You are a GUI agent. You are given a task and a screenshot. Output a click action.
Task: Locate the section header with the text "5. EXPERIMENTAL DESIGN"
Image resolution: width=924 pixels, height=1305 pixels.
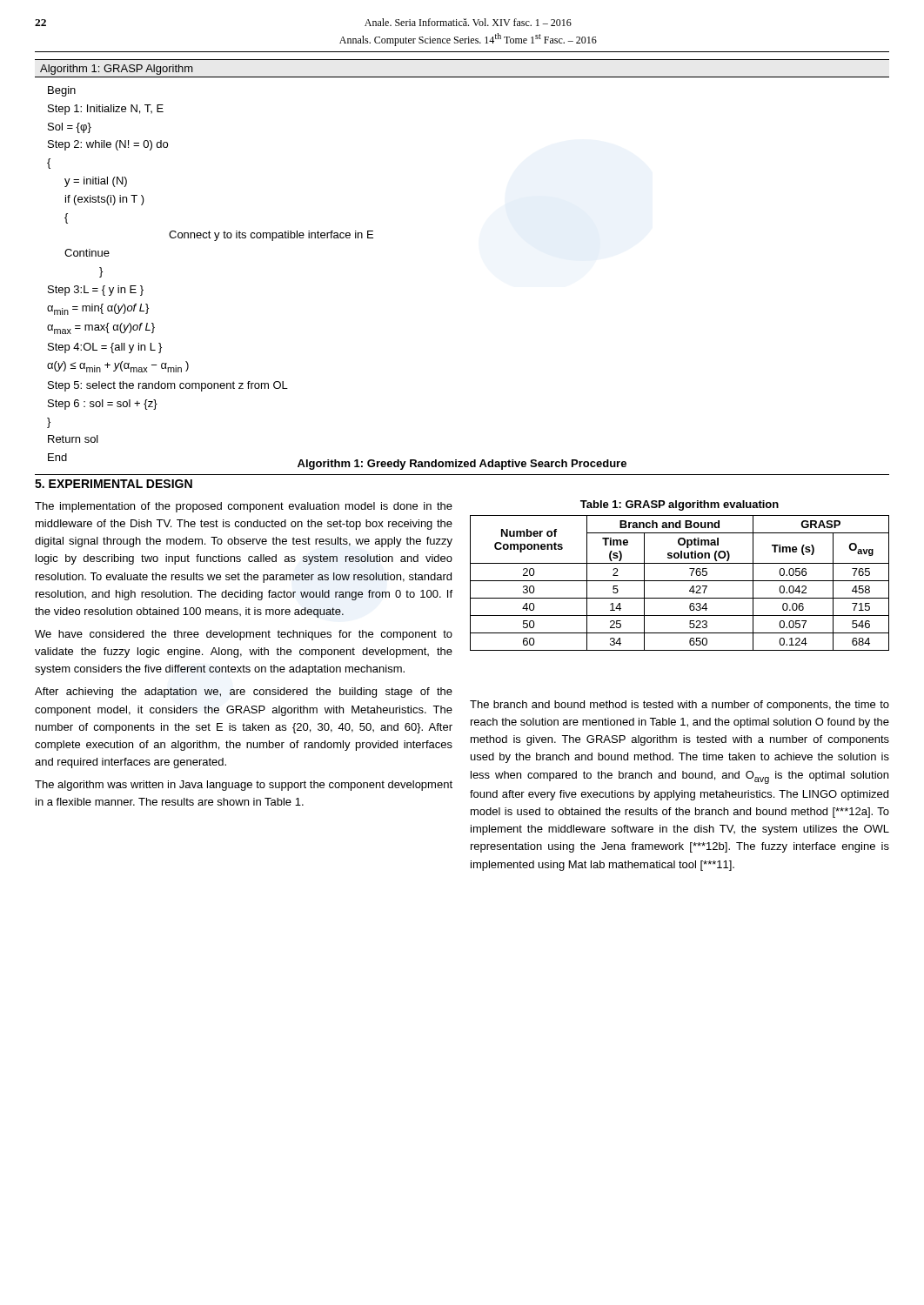tap(114, 484)
